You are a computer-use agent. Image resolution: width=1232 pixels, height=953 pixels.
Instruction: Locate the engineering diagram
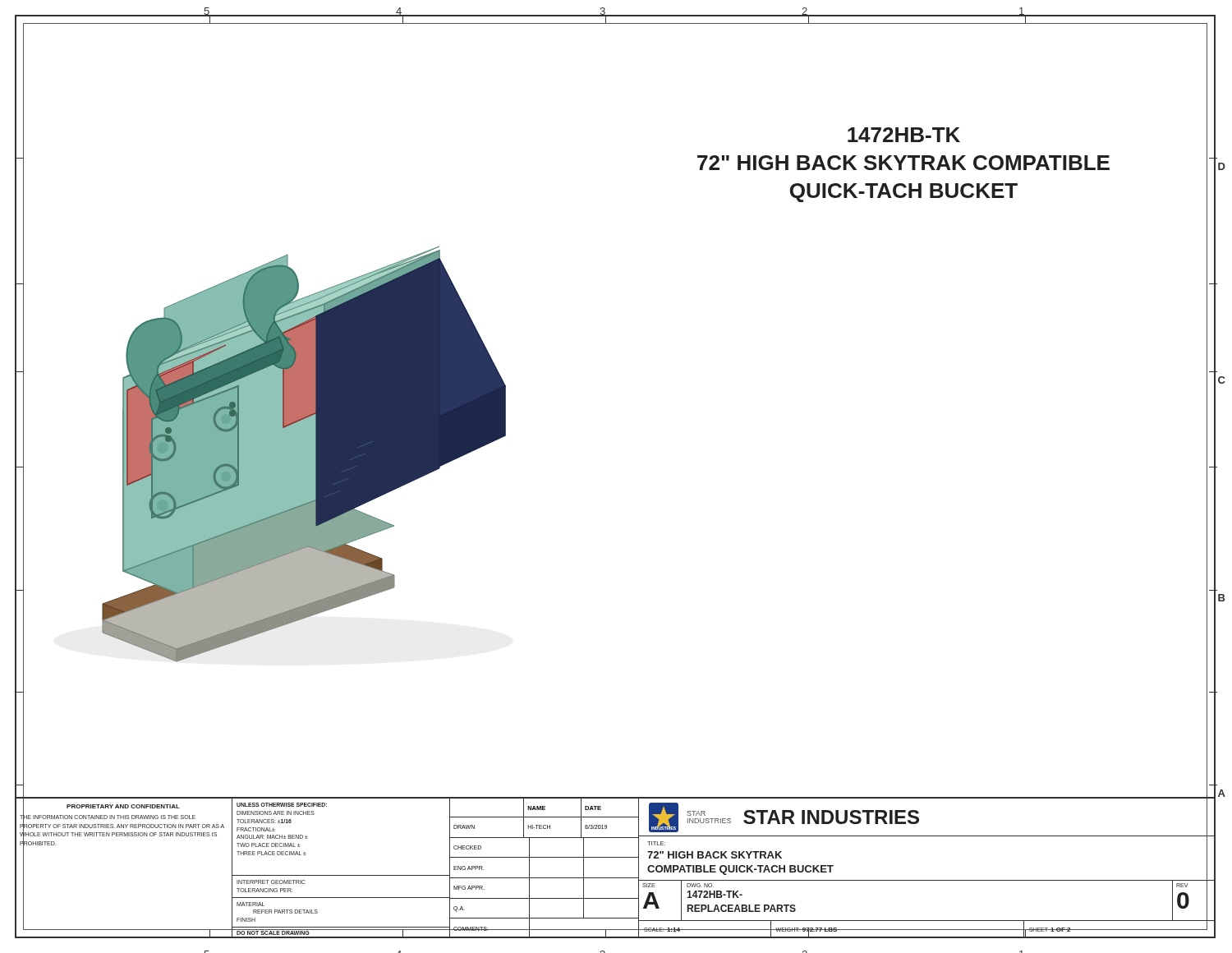click(x=337, y=382)
